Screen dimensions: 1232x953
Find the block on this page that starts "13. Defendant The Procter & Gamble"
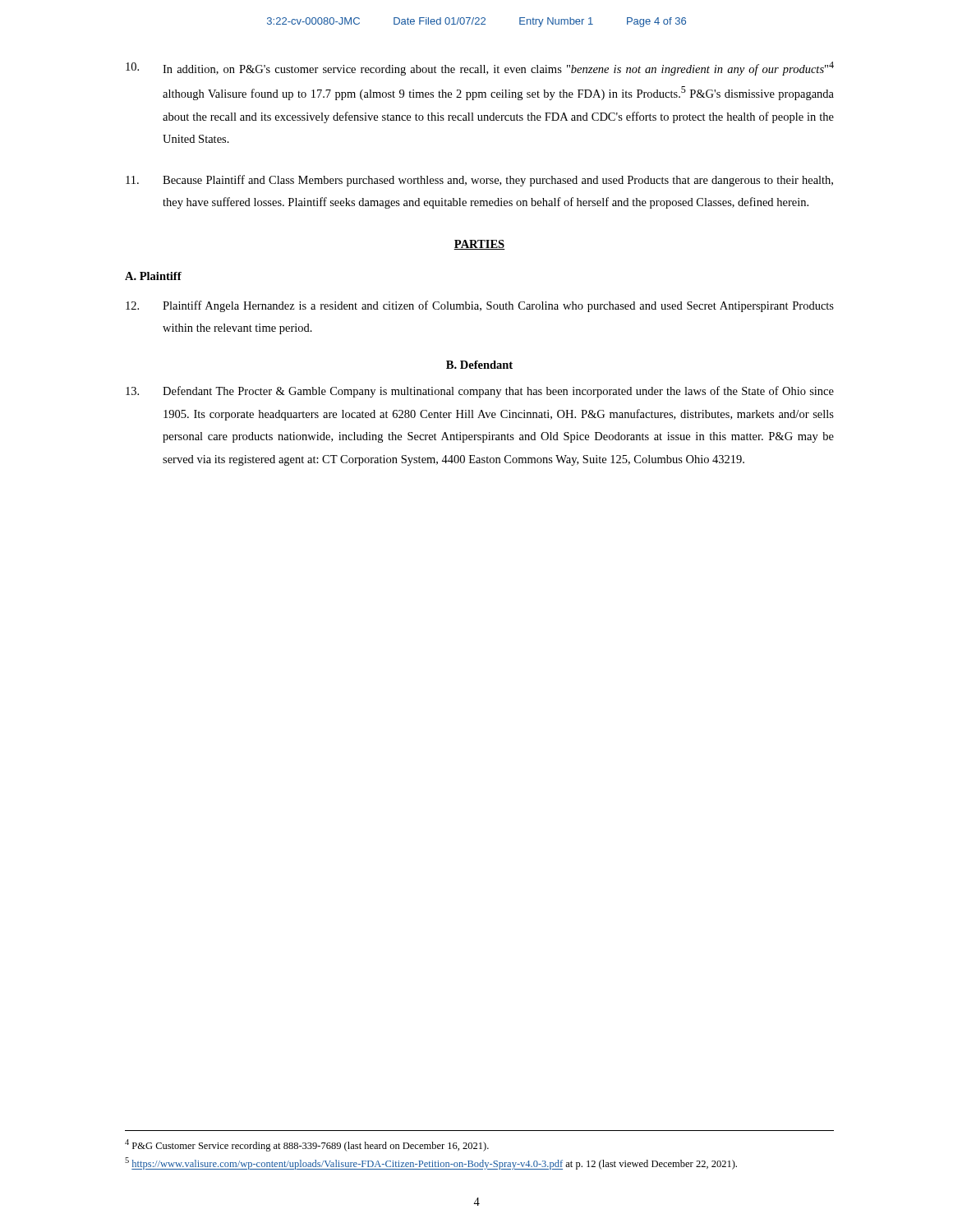pos(479,426)
